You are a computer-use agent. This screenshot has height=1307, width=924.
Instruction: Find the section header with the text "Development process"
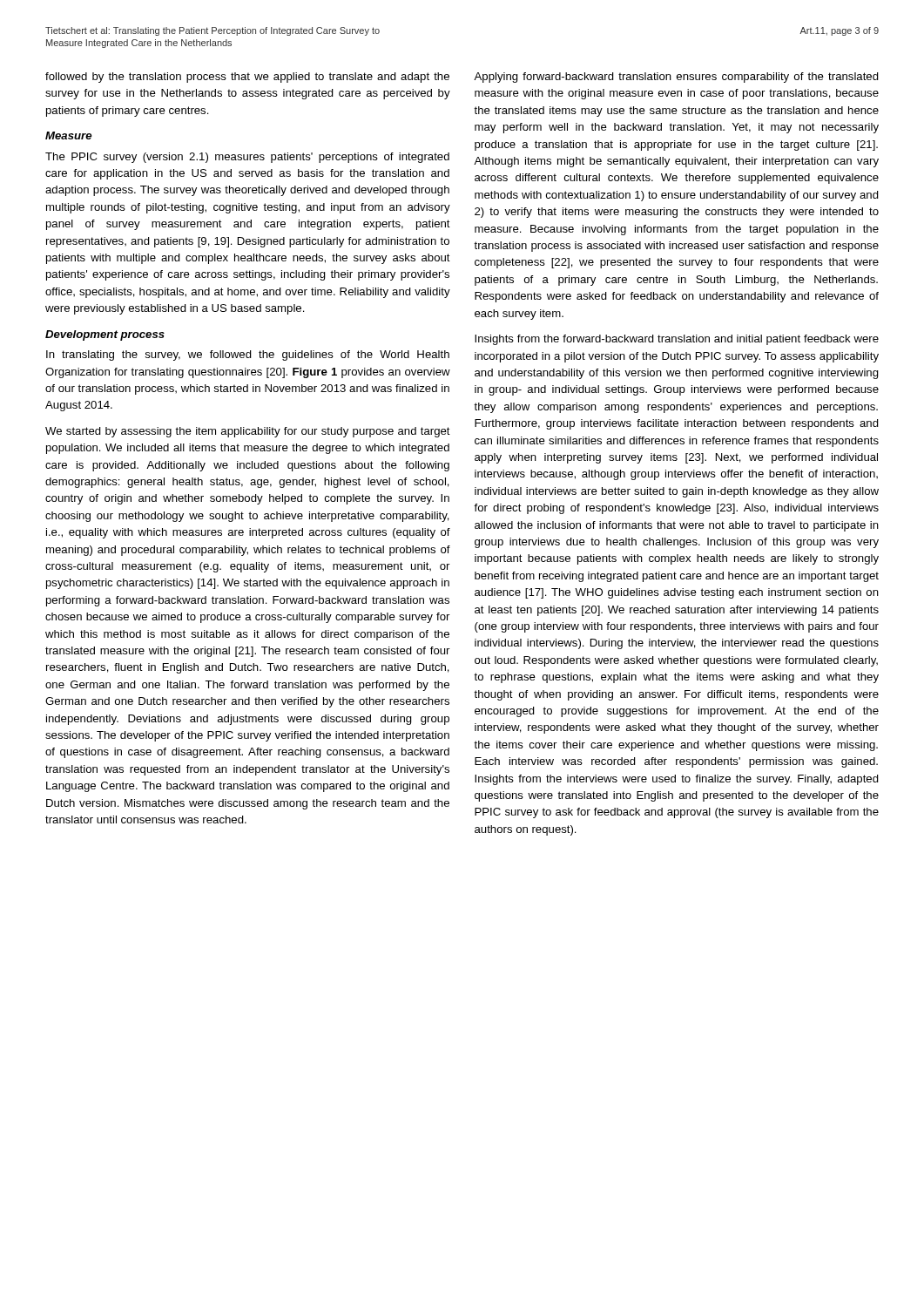[x=105, y=334]
